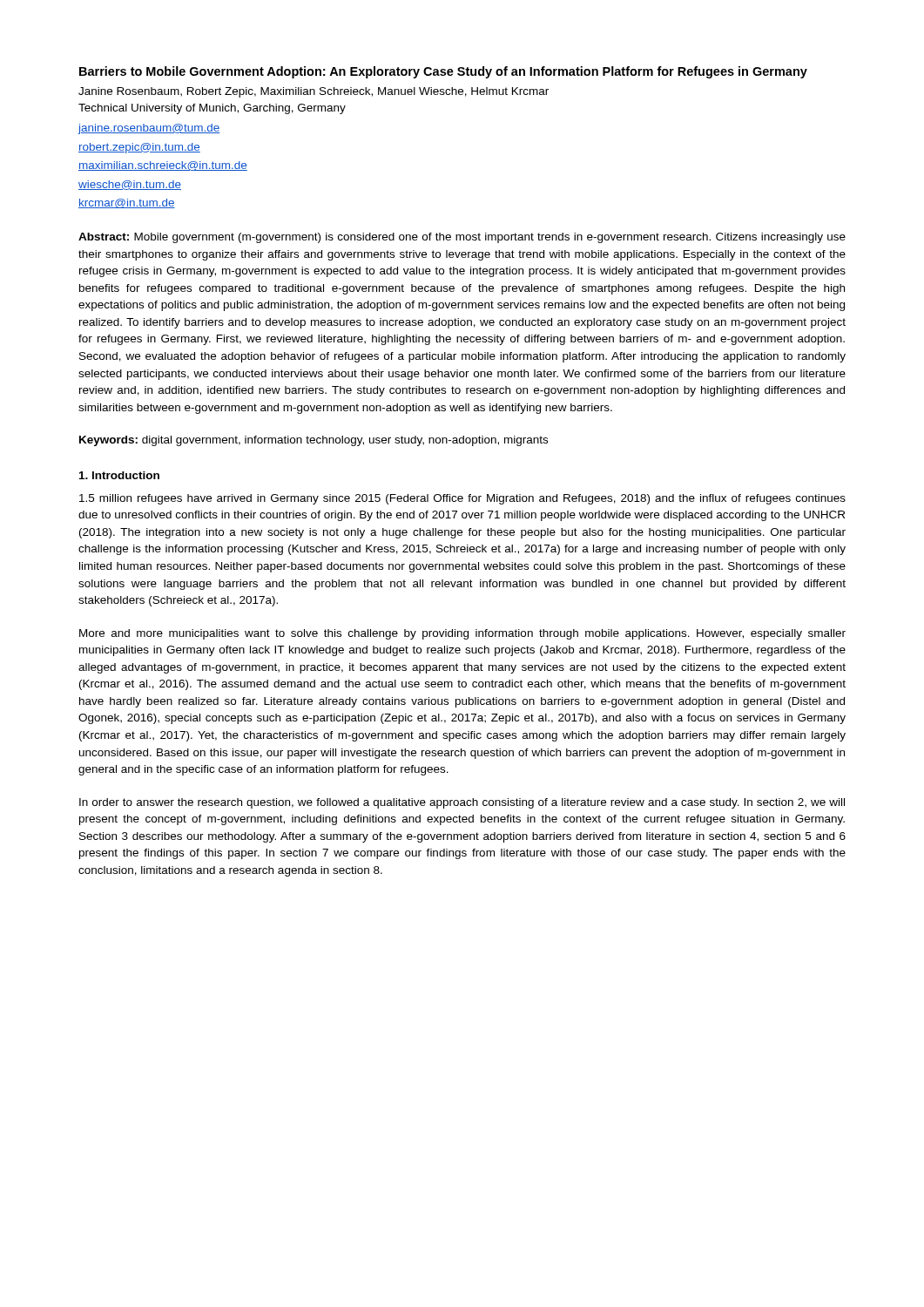Click on the text block starting "janine.rosenbaum@tum.de robert.zepic@in.tum.de maximilian.schreieck@in.tum.de wiesche@in.tum.de"
The width and height of the screenshot is (924, 1307).
point(163,165)
